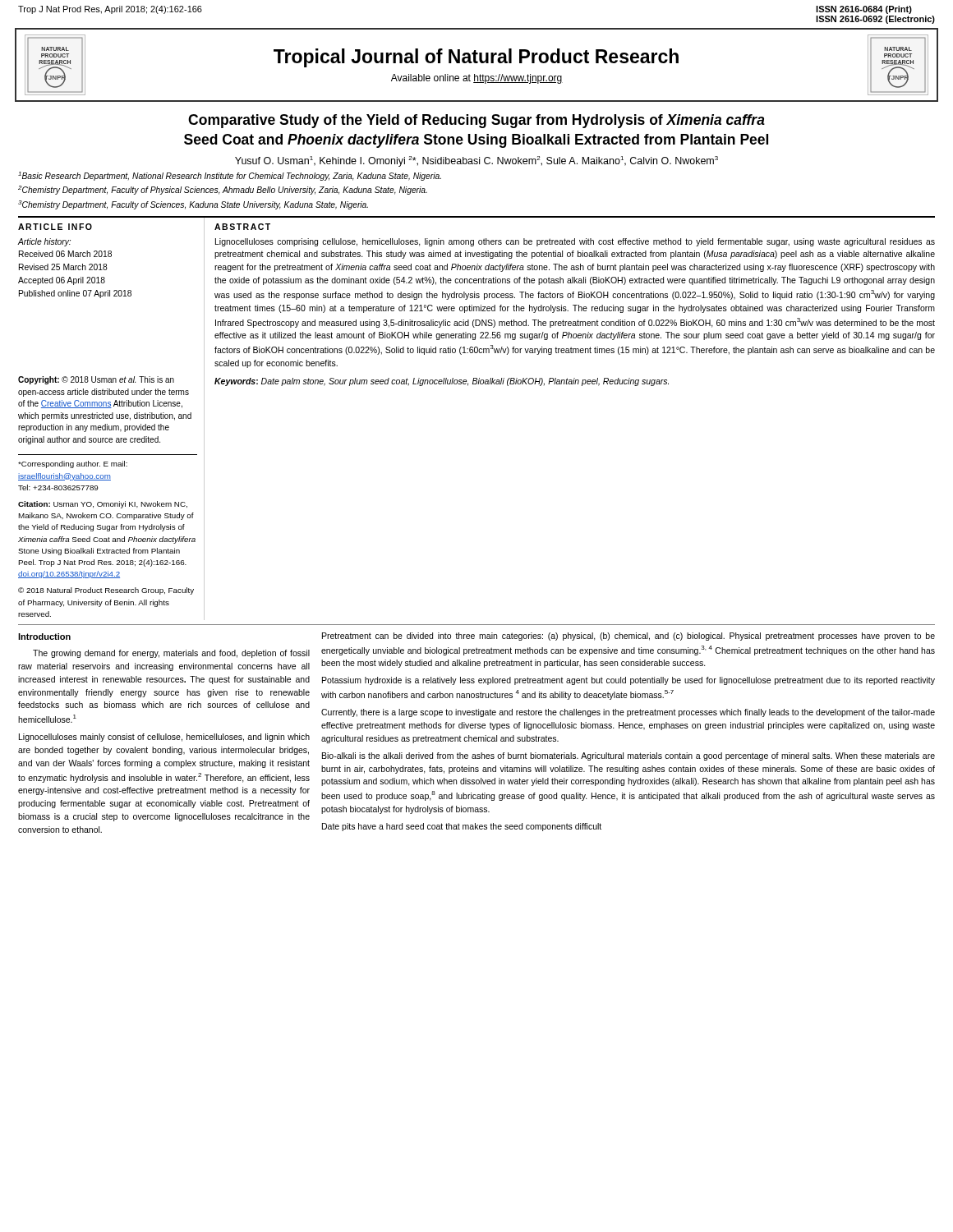953x1232 pixels.
Task: Click the passage that begins "© 2018 Natural Product"
Action: click(x=106, y=602)
